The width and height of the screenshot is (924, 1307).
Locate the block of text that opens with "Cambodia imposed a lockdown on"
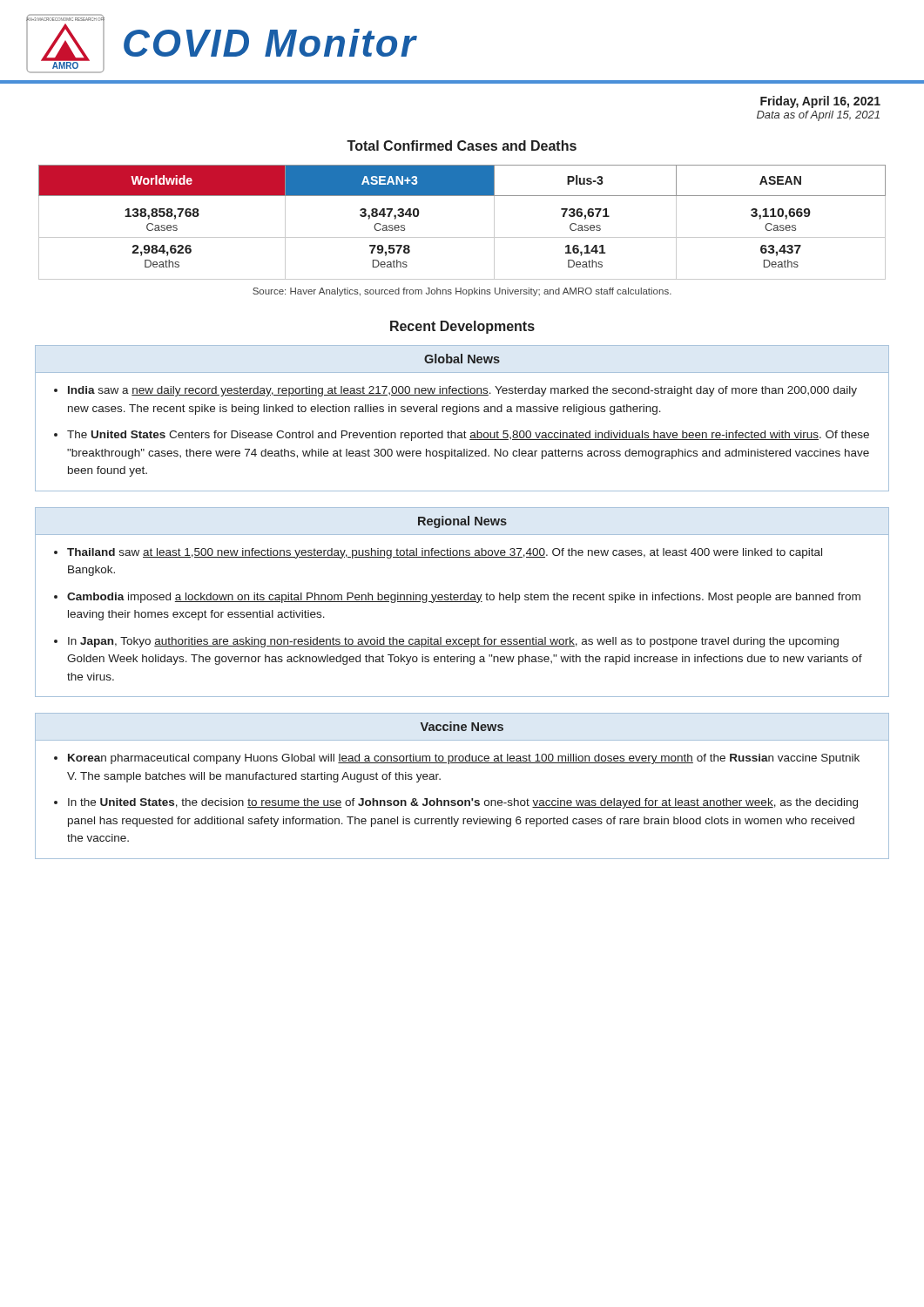click(464, 605)
